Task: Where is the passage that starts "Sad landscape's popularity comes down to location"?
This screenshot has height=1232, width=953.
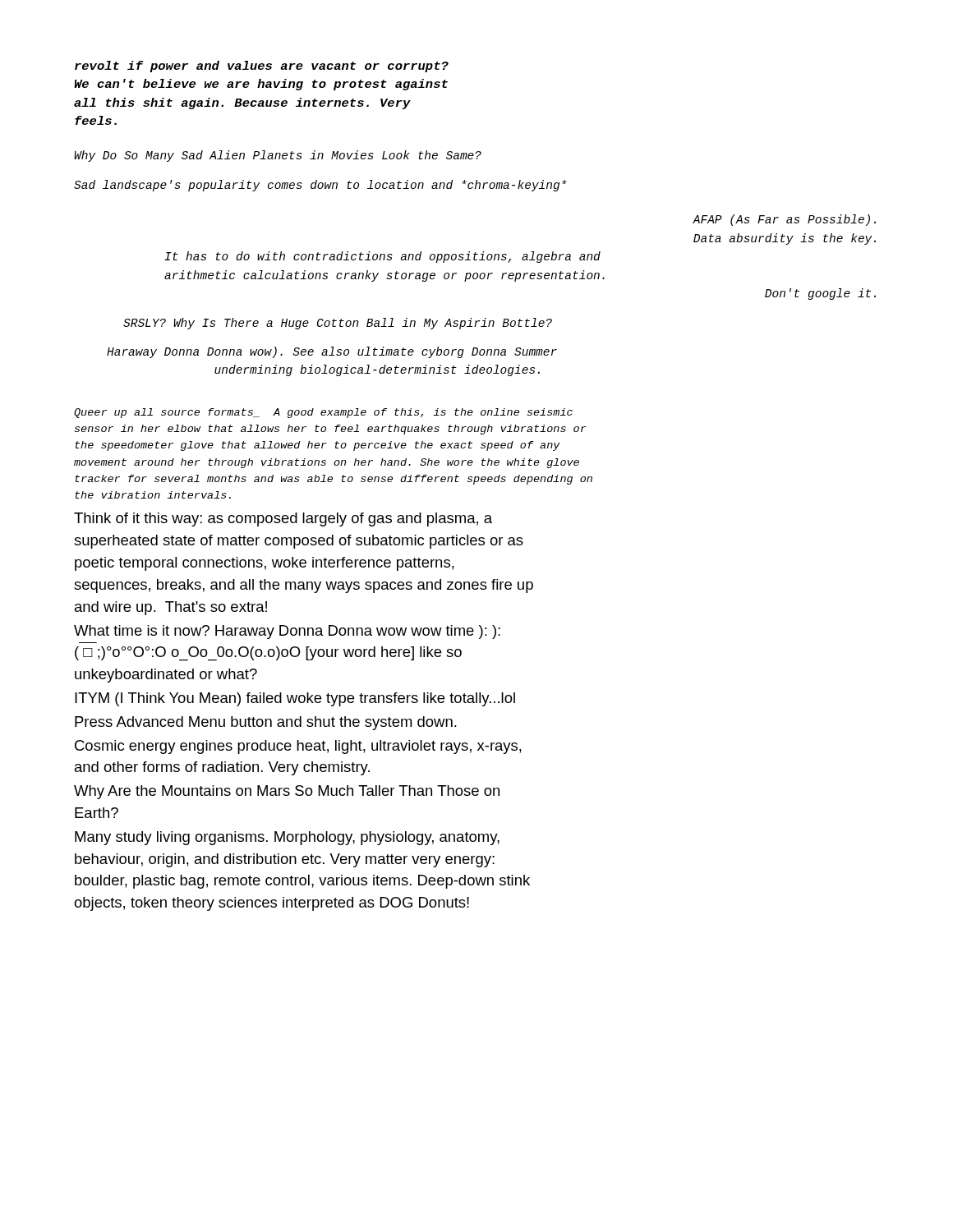Action: pyautogui.click(x=476, y=186)
